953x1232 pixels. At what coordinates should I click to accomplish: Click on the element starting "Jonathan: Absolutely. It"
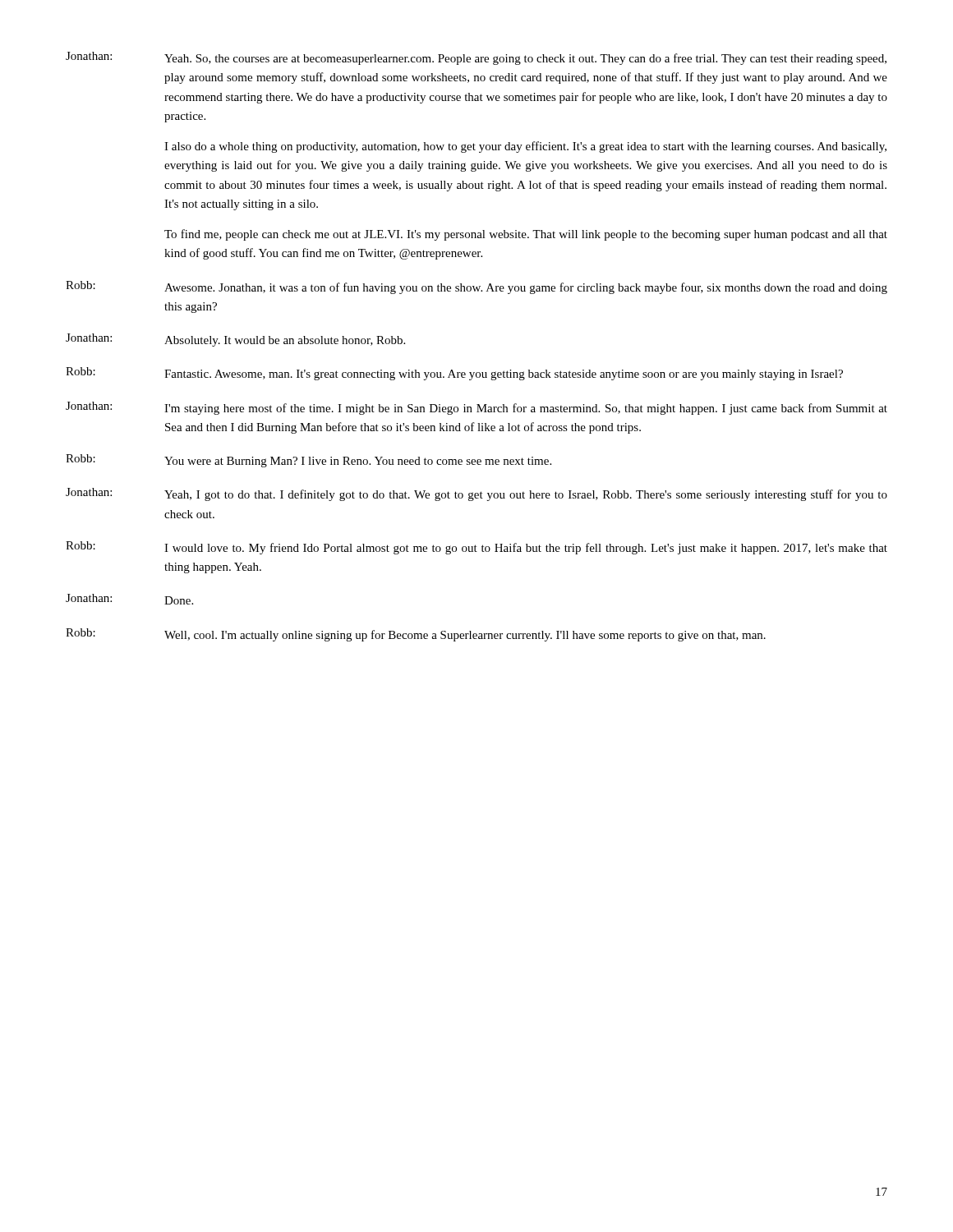click(235, 340)
